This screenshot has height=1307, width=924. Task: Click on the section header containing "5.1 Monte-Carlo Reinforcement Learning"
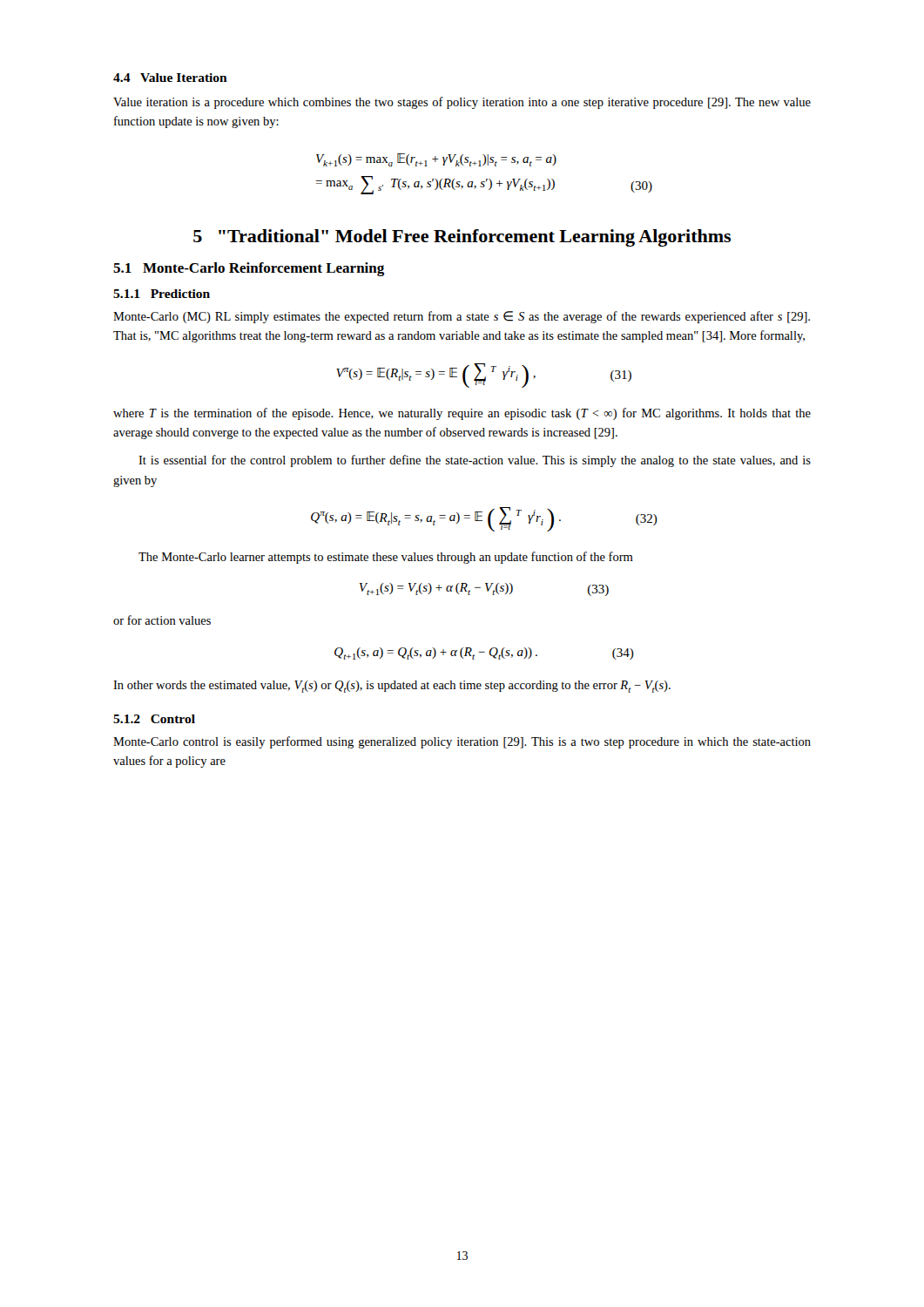(249, 268)
